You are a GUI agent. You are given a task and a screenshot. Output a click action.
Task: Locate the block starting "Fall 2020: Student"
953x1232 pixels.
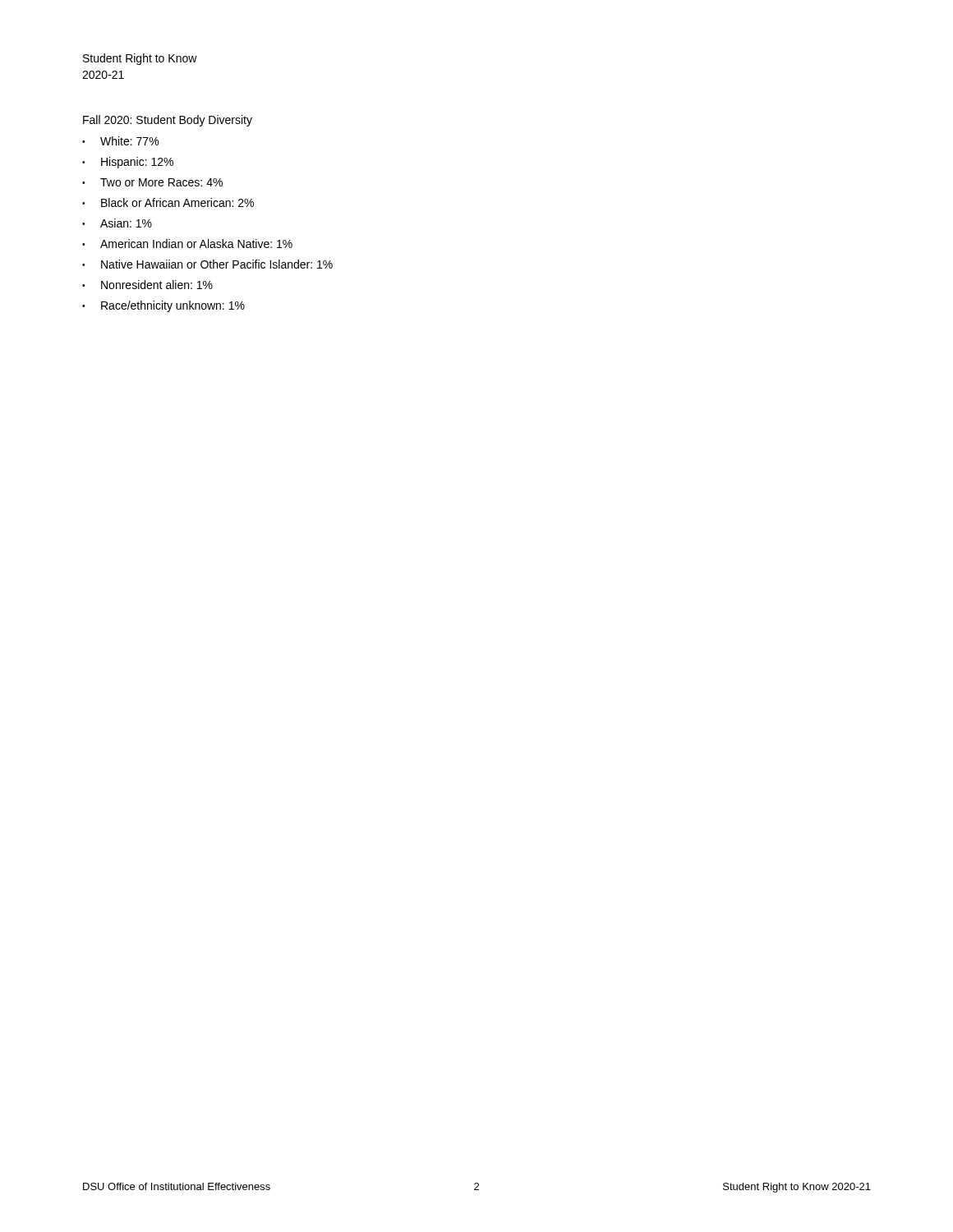(167, 120)
